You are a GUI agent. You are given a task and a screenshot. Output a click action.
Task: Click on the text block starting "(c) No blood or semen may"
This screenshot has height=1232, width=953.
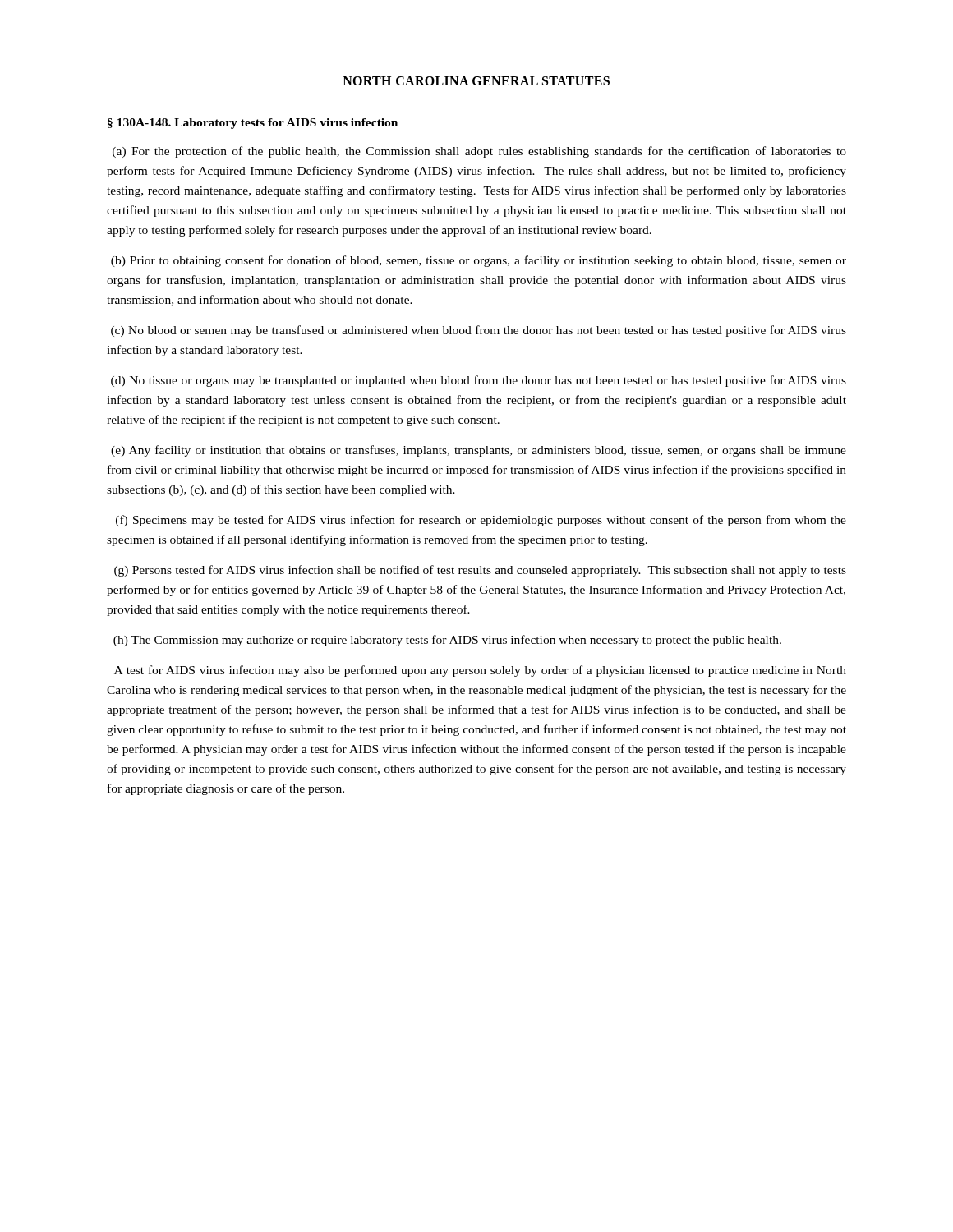coord(476,340)
